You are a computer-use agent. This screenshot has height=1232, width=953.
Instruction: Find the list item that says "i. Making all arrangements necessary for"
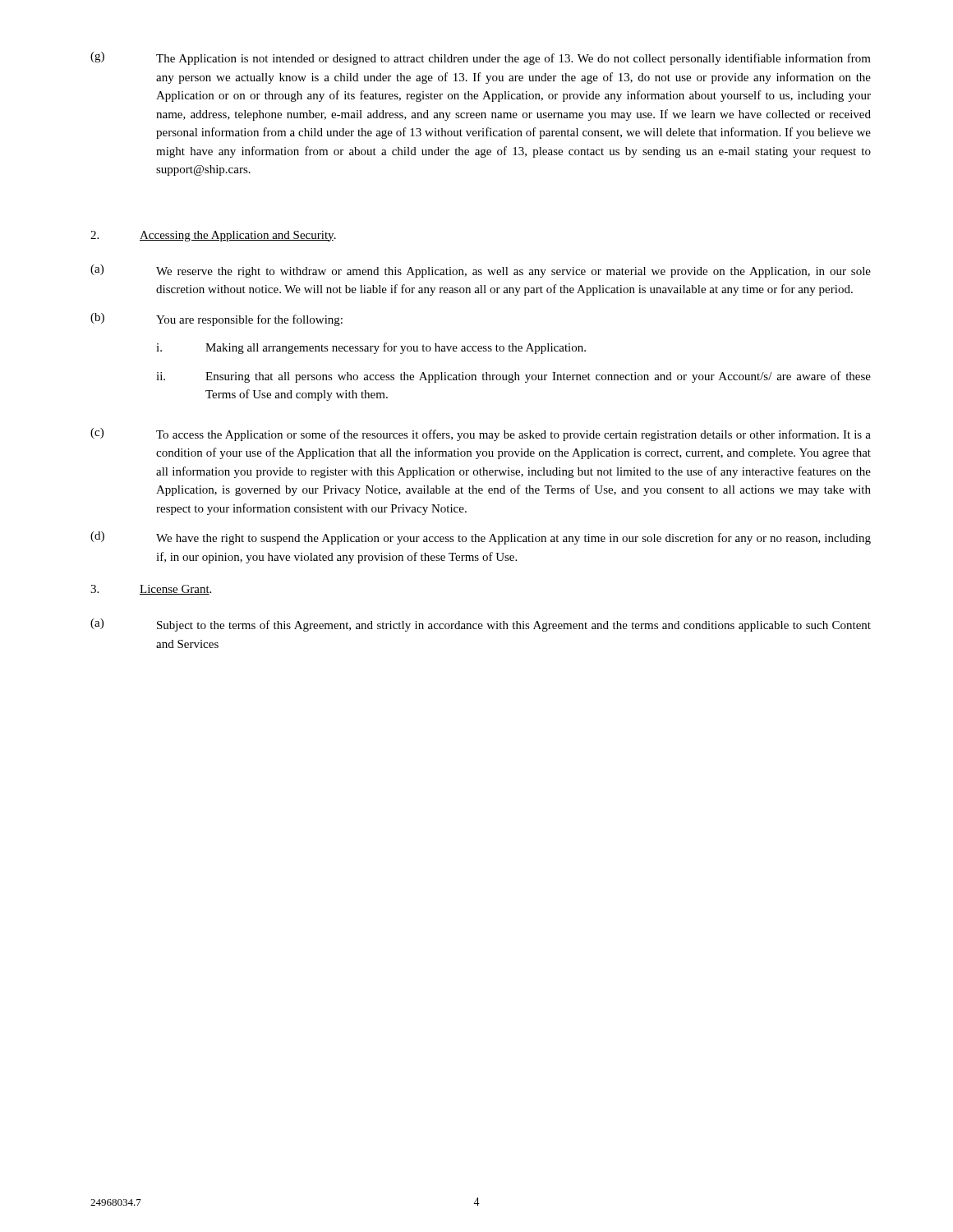(x=513, y=348)
